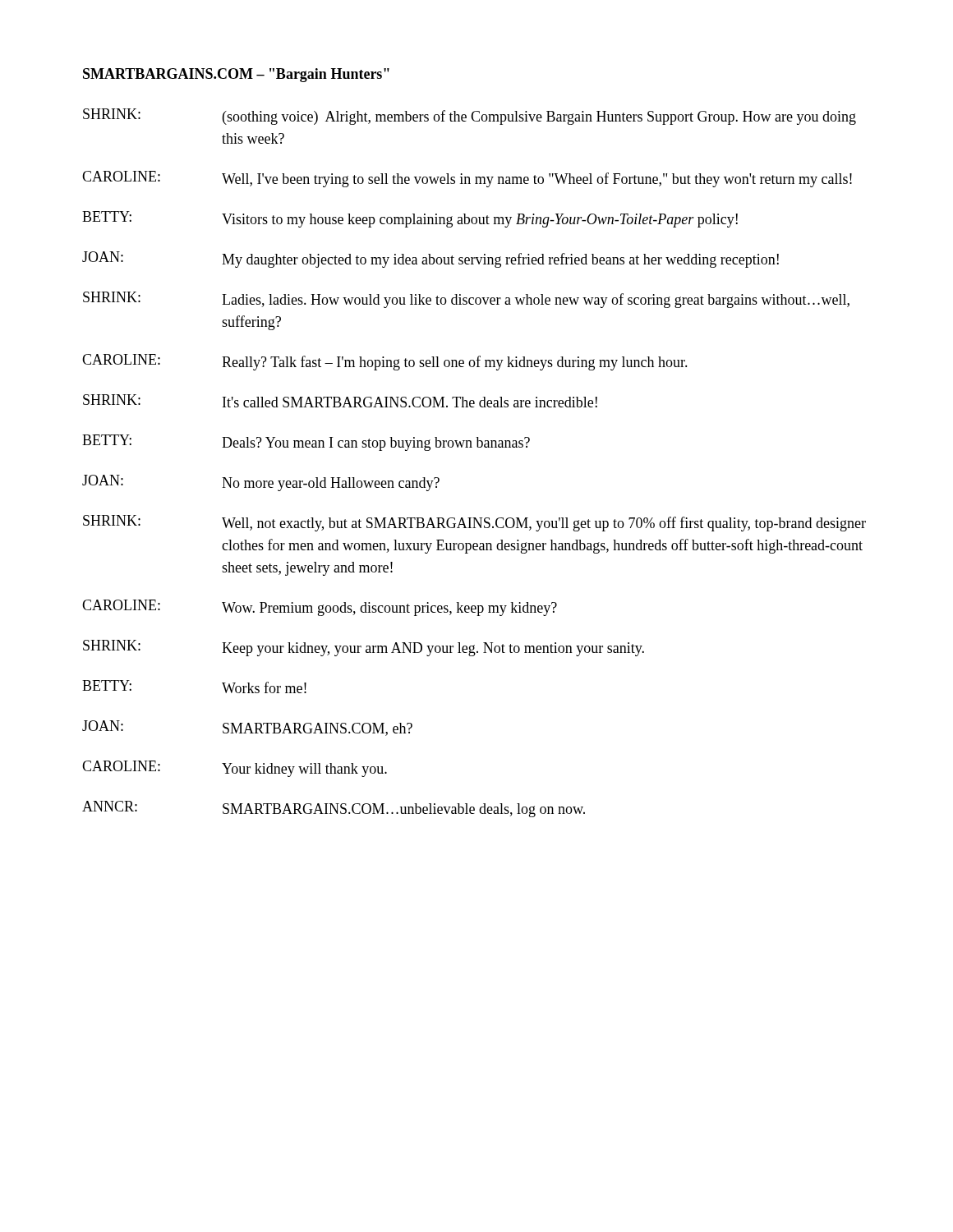
Task: Locate the region starting "CAROLINE: Your kidney will thank"
Action: (235, 769)
